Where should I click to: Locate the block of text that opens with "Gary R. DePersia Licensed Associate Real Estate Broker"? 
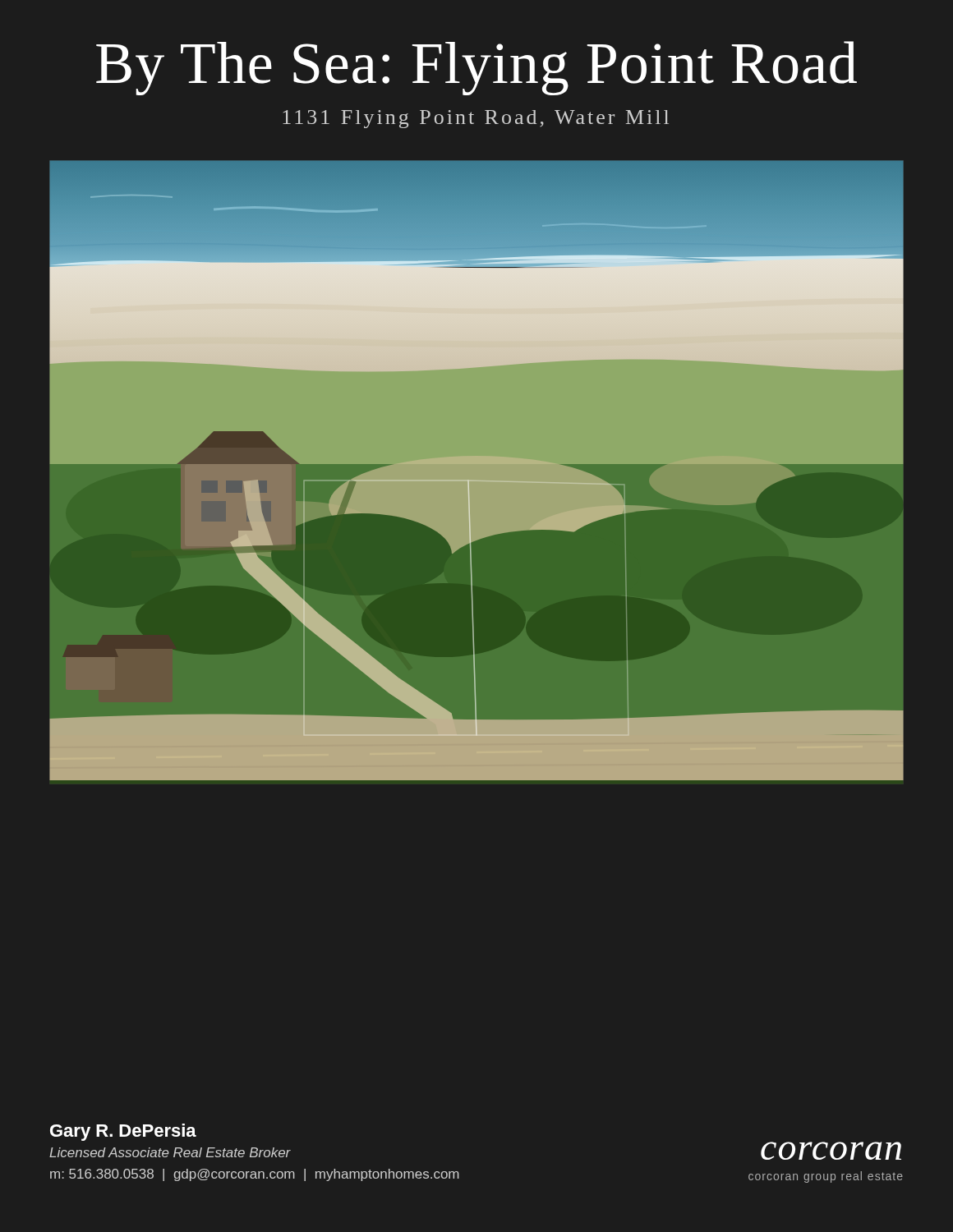pos(254,1151)
